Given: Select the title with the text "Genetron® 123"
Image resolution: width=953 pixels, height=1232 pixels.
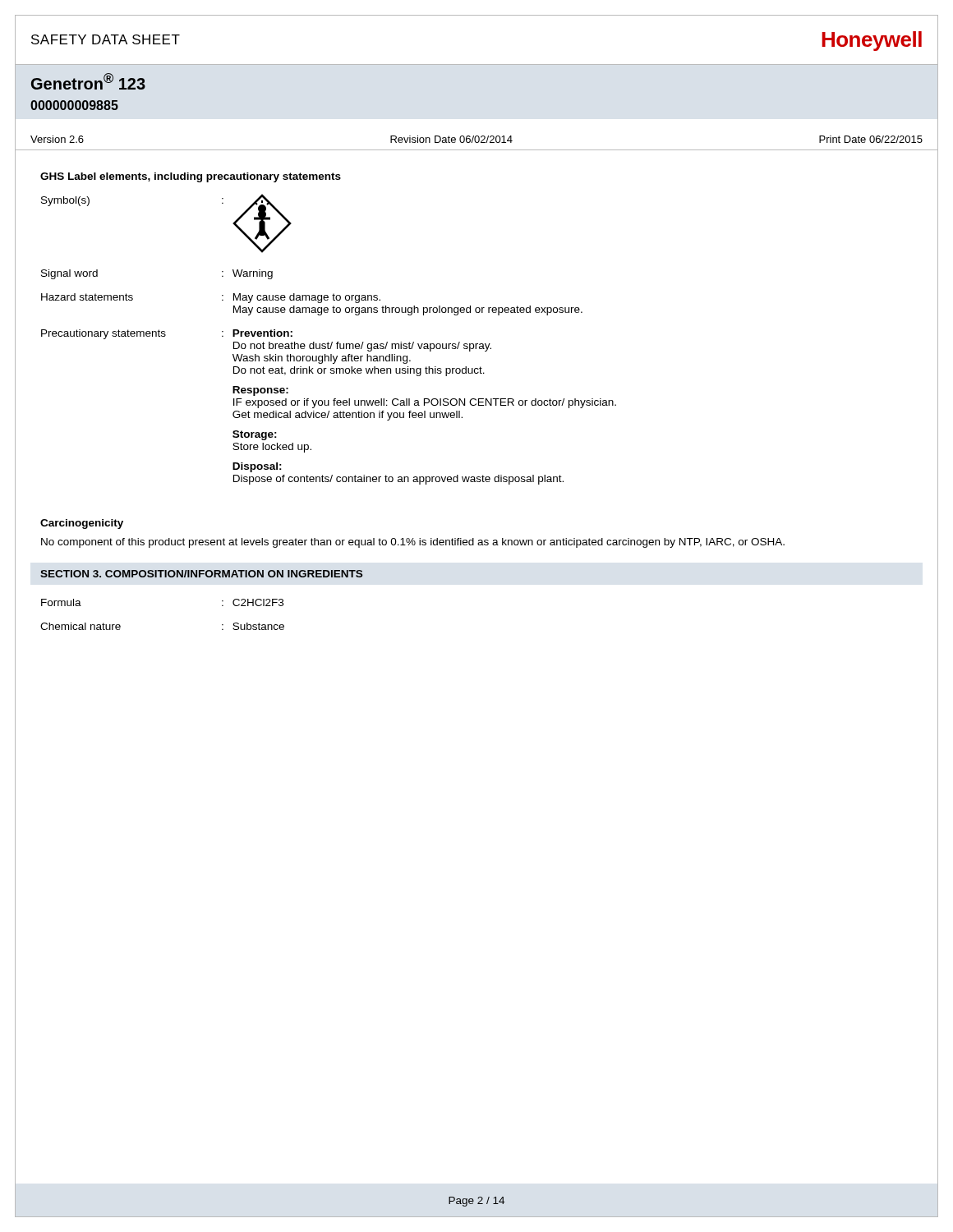Looking at the screenshot, I should tap(88, 82).
